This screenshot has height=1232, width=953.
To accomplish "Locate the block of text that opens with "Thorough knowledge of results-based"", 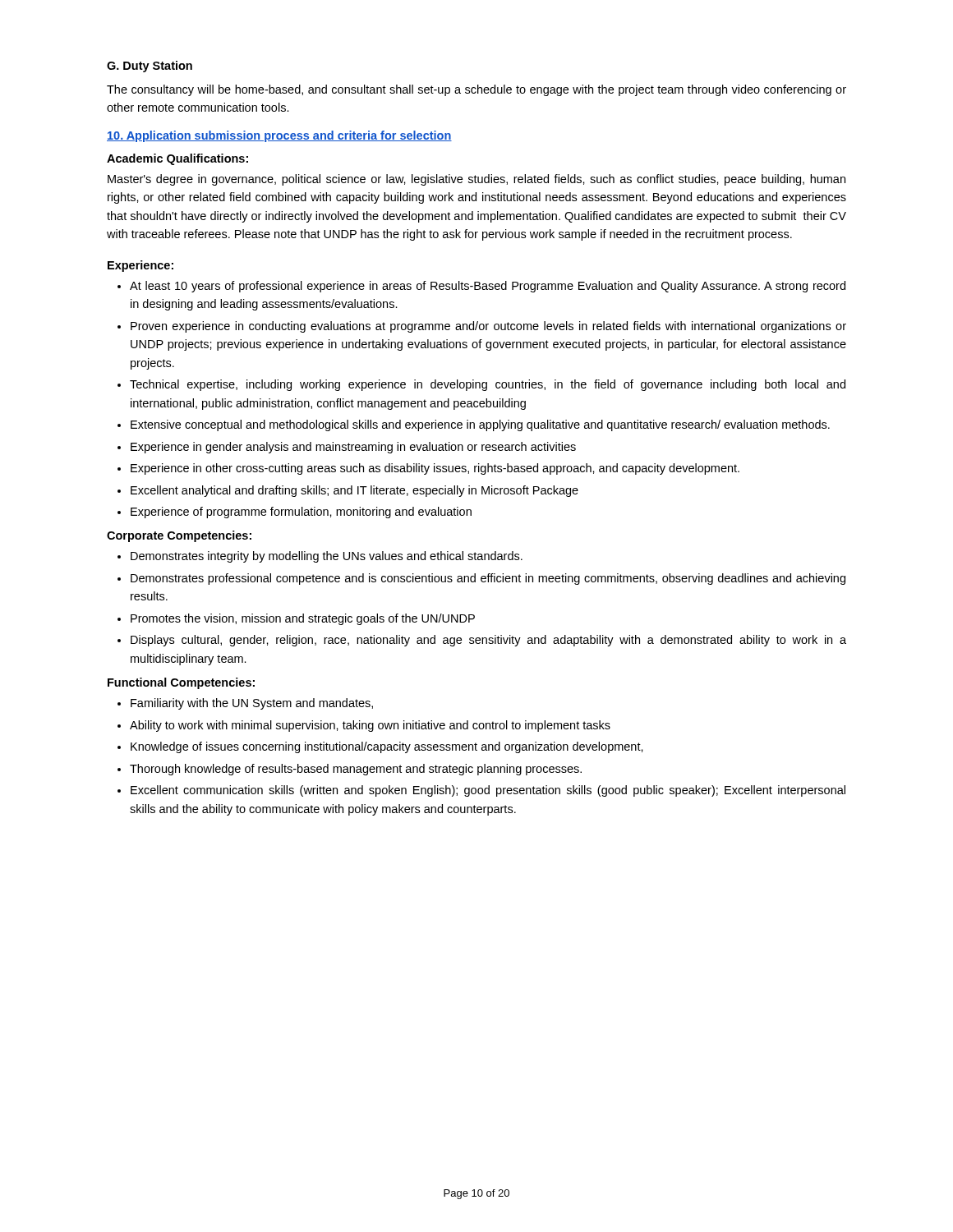I will coord(356,768).
